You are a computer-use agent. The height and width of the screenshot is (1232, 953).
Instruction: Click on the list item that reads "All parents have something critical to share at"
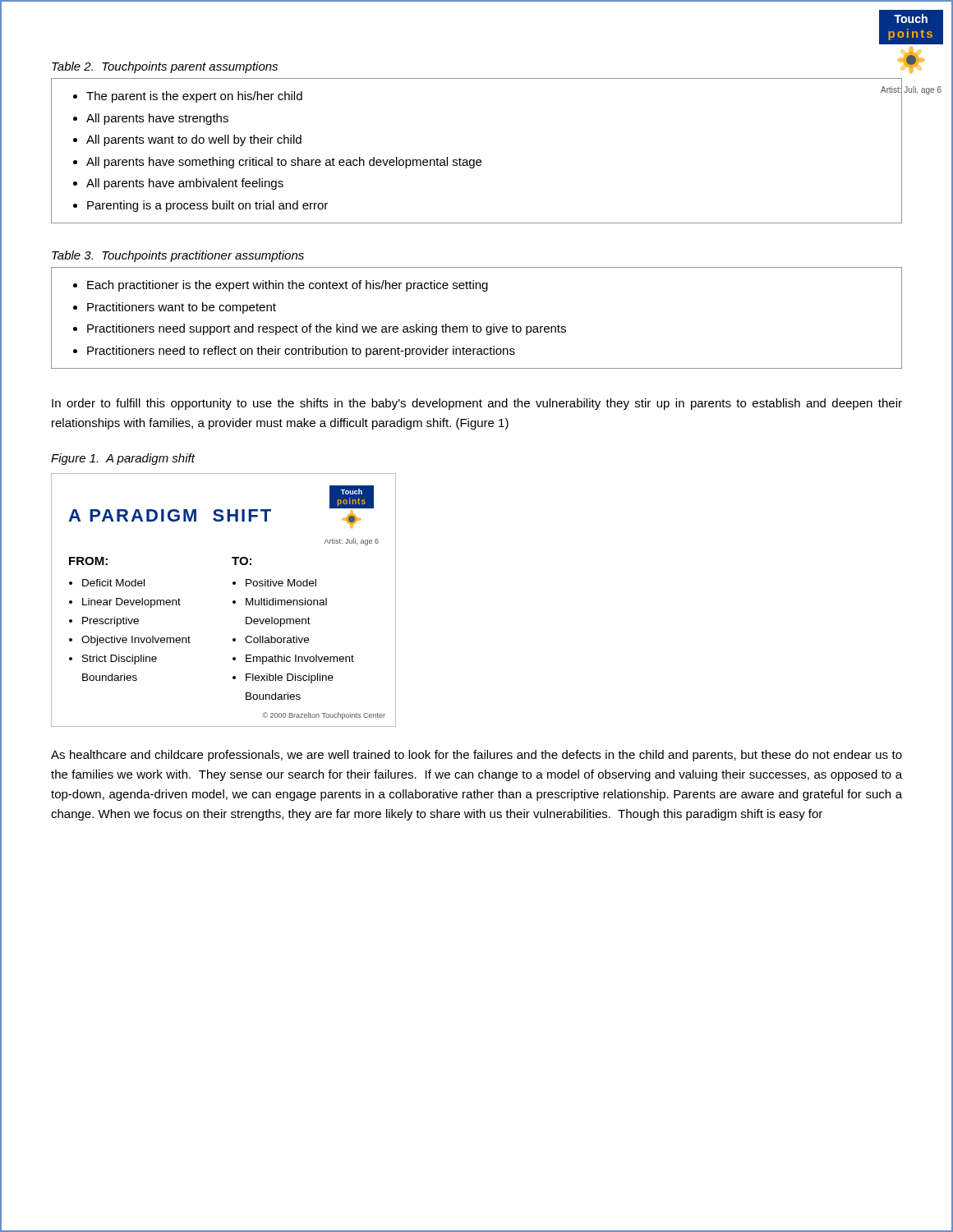point(284,161)
